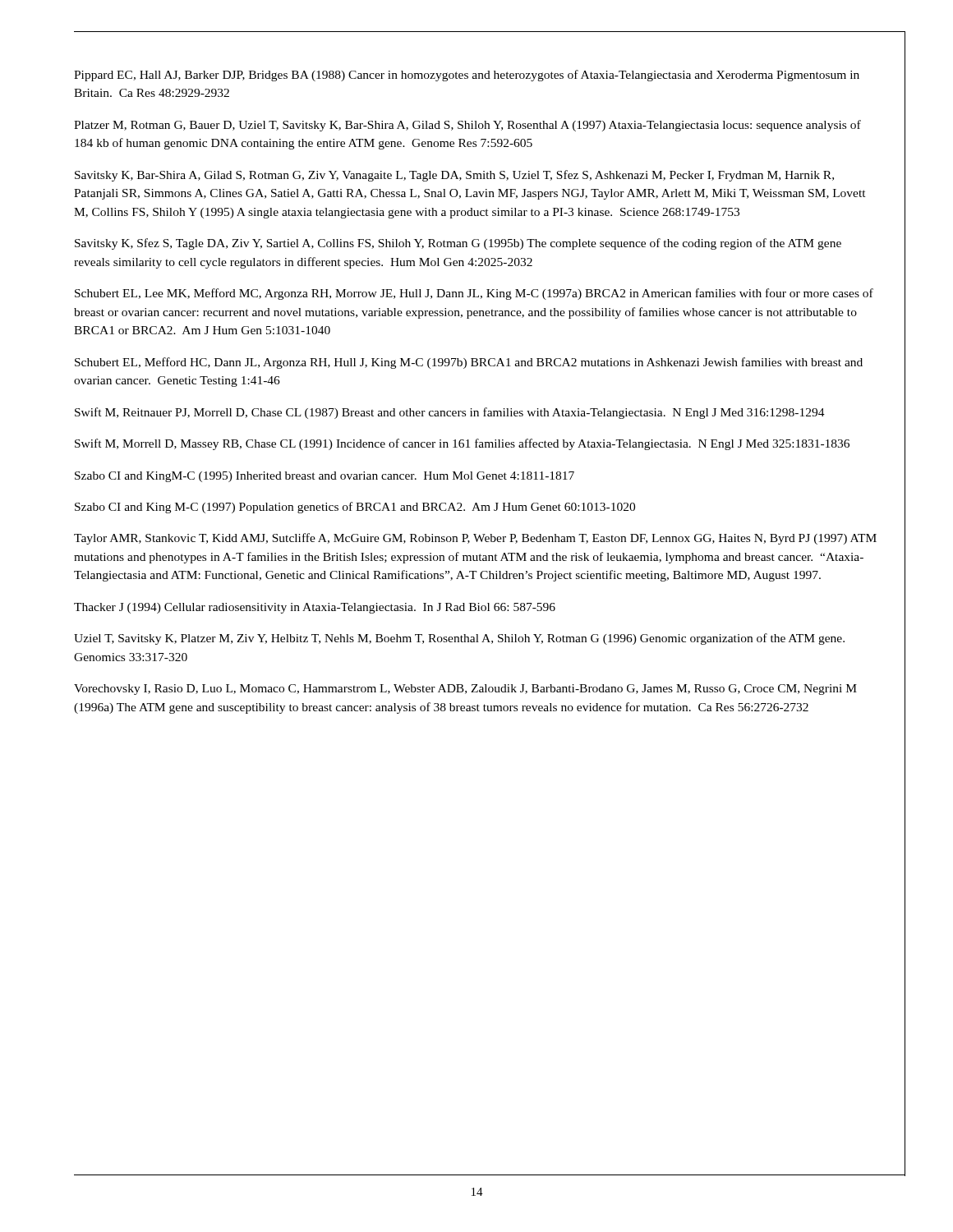Point to the block starting "Uziel T, Savitsky K, Platzer M, Ziv"

pyautogui.click(x=461, y=647)
